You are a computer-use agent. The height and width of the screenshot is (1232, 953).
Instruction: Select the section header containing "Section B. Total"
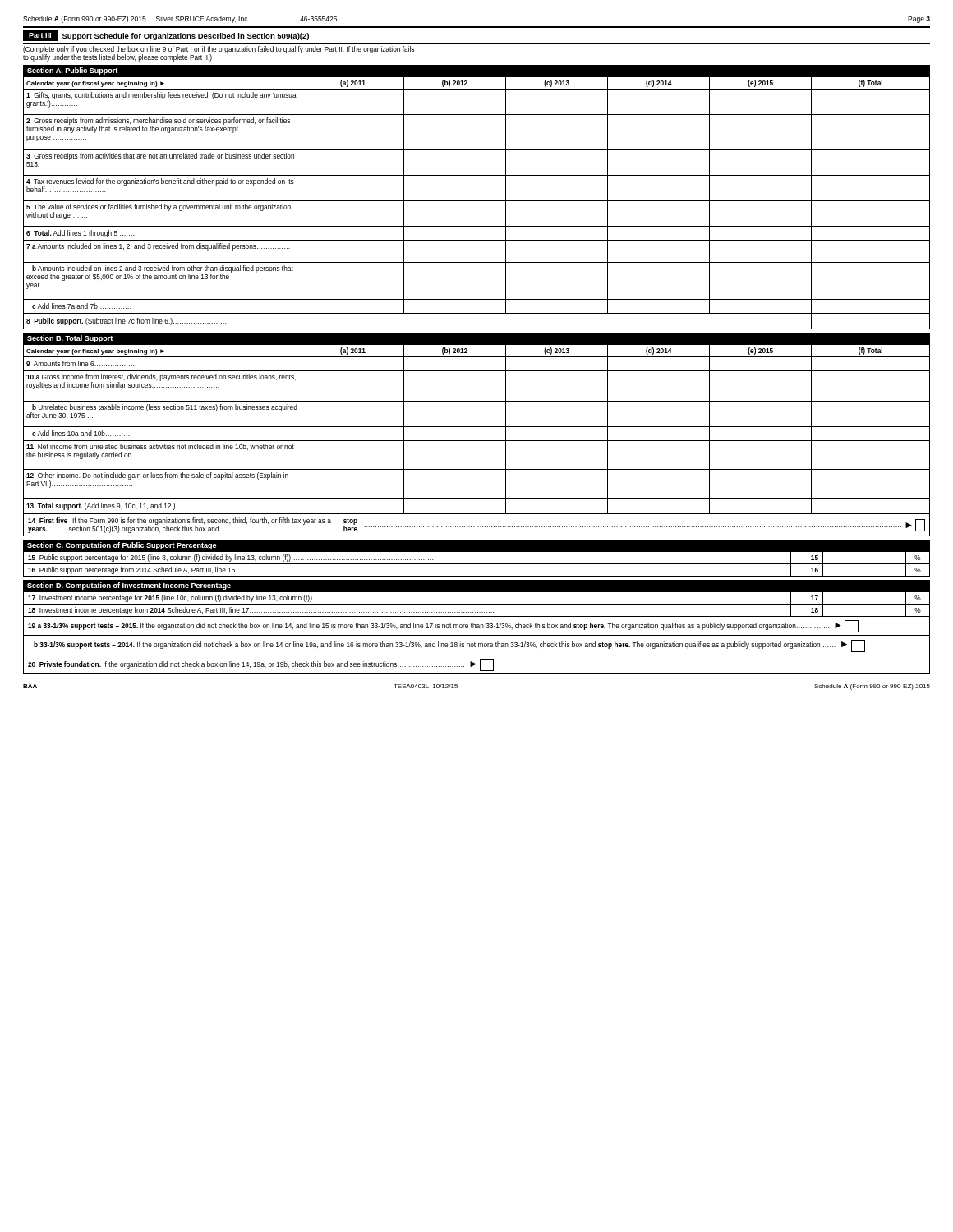70,338
